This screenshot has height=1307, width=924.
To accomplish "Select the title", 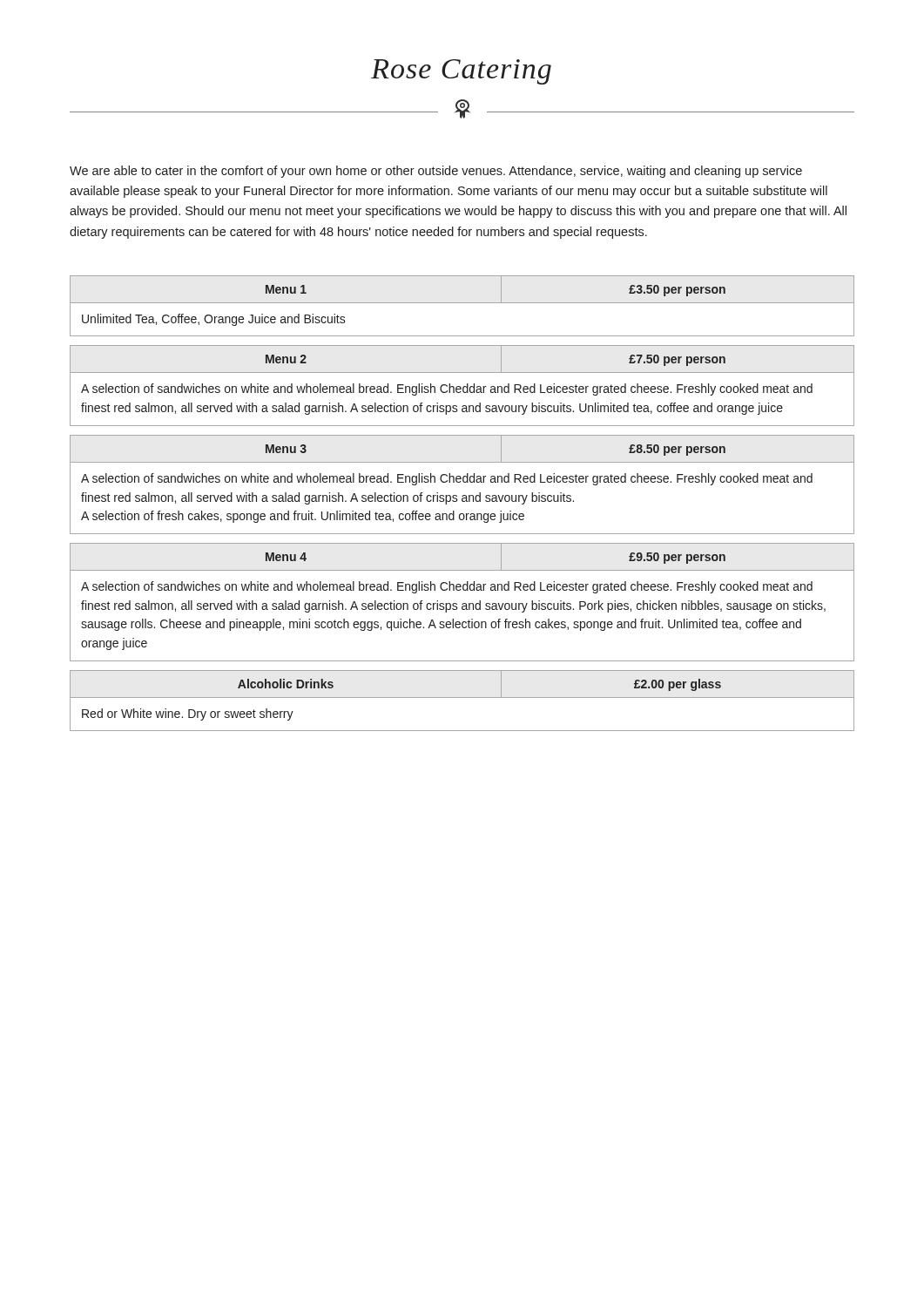I will 462,68.
